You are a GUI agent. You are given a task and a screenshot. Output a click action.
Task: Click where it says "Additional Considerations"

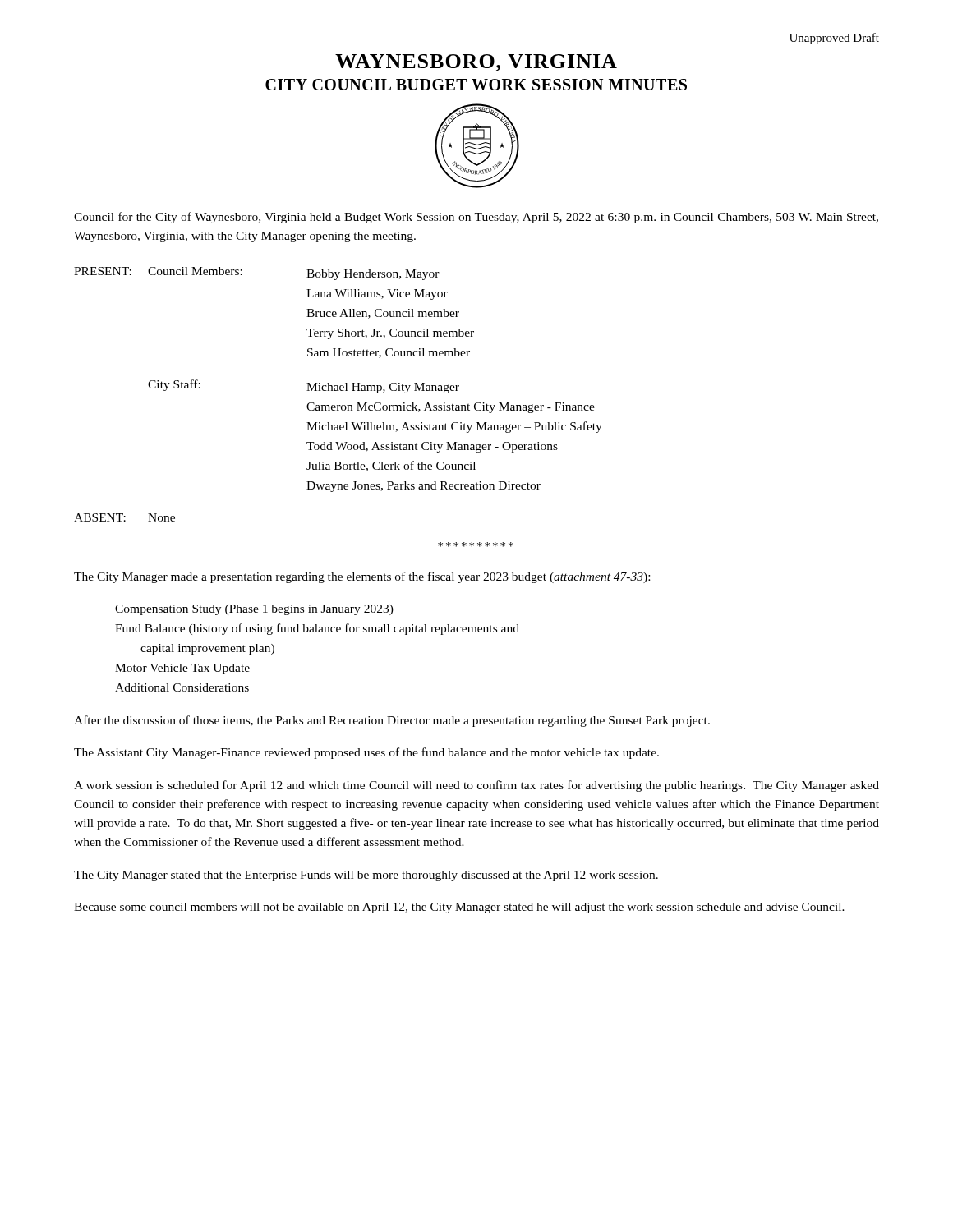click(182, 687)
